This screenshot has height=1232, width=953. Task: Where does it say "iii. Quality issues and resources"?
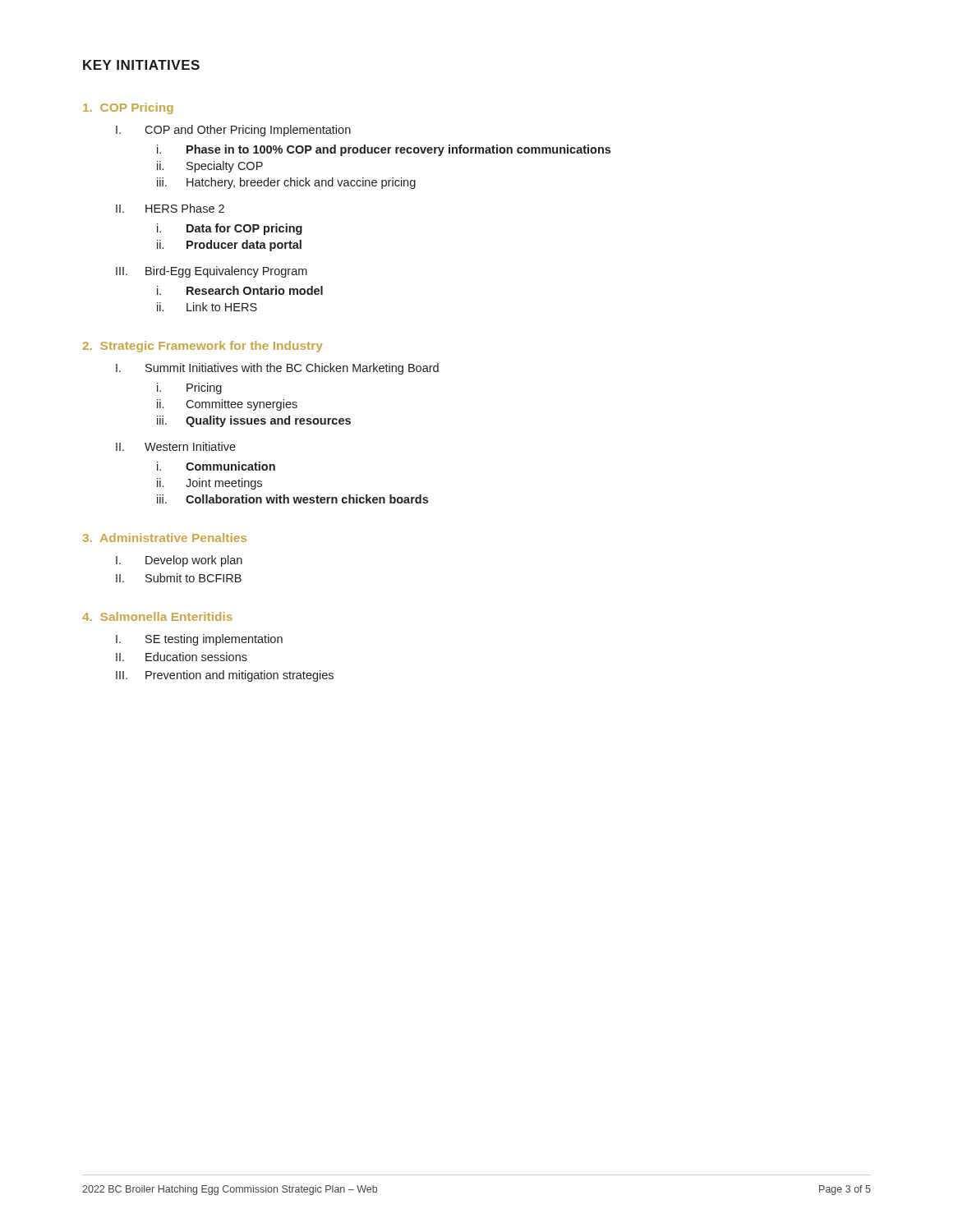254,421
